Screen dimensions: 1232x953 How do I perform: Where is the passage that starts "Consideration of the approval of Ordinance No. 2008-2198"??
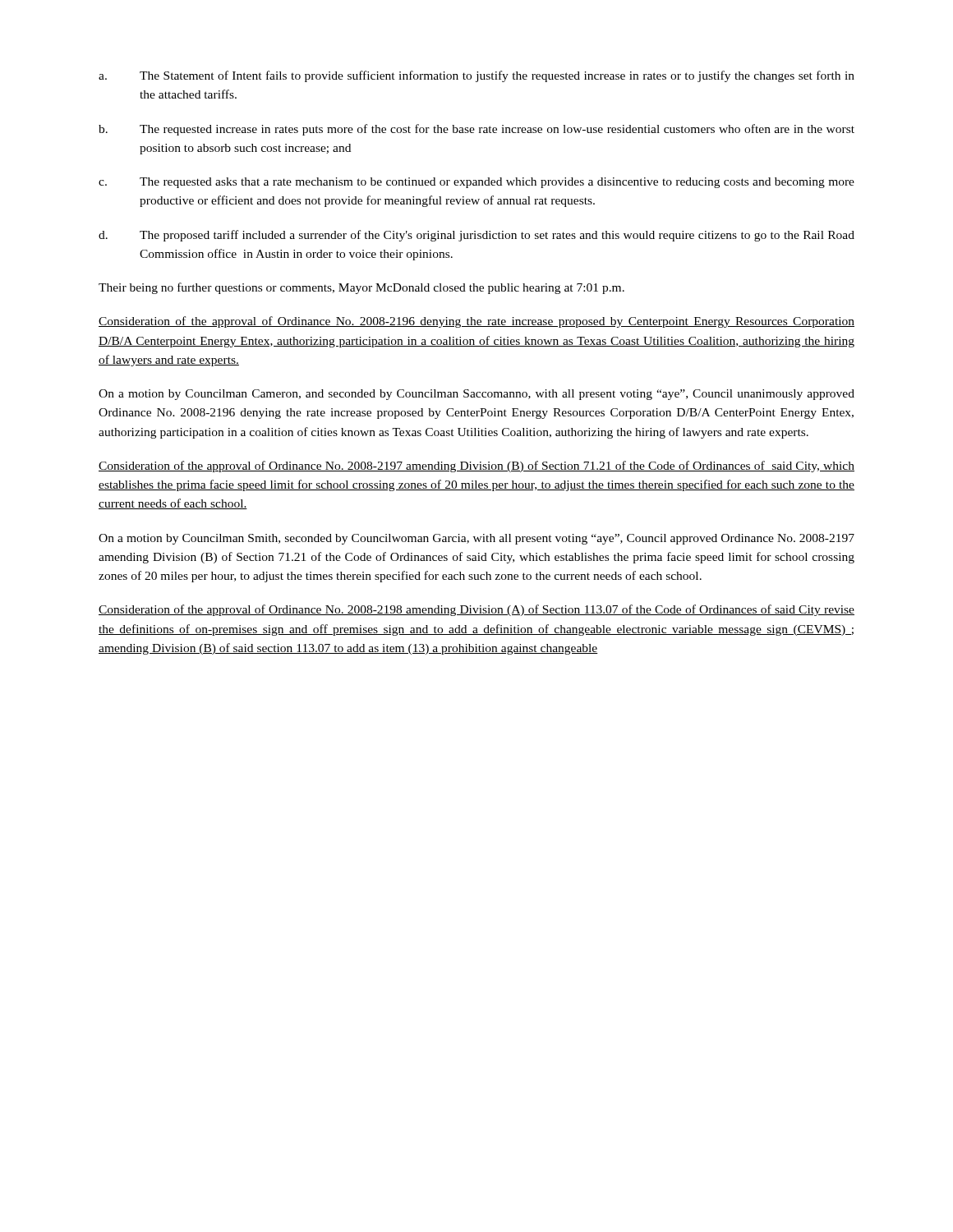point(476,628)
